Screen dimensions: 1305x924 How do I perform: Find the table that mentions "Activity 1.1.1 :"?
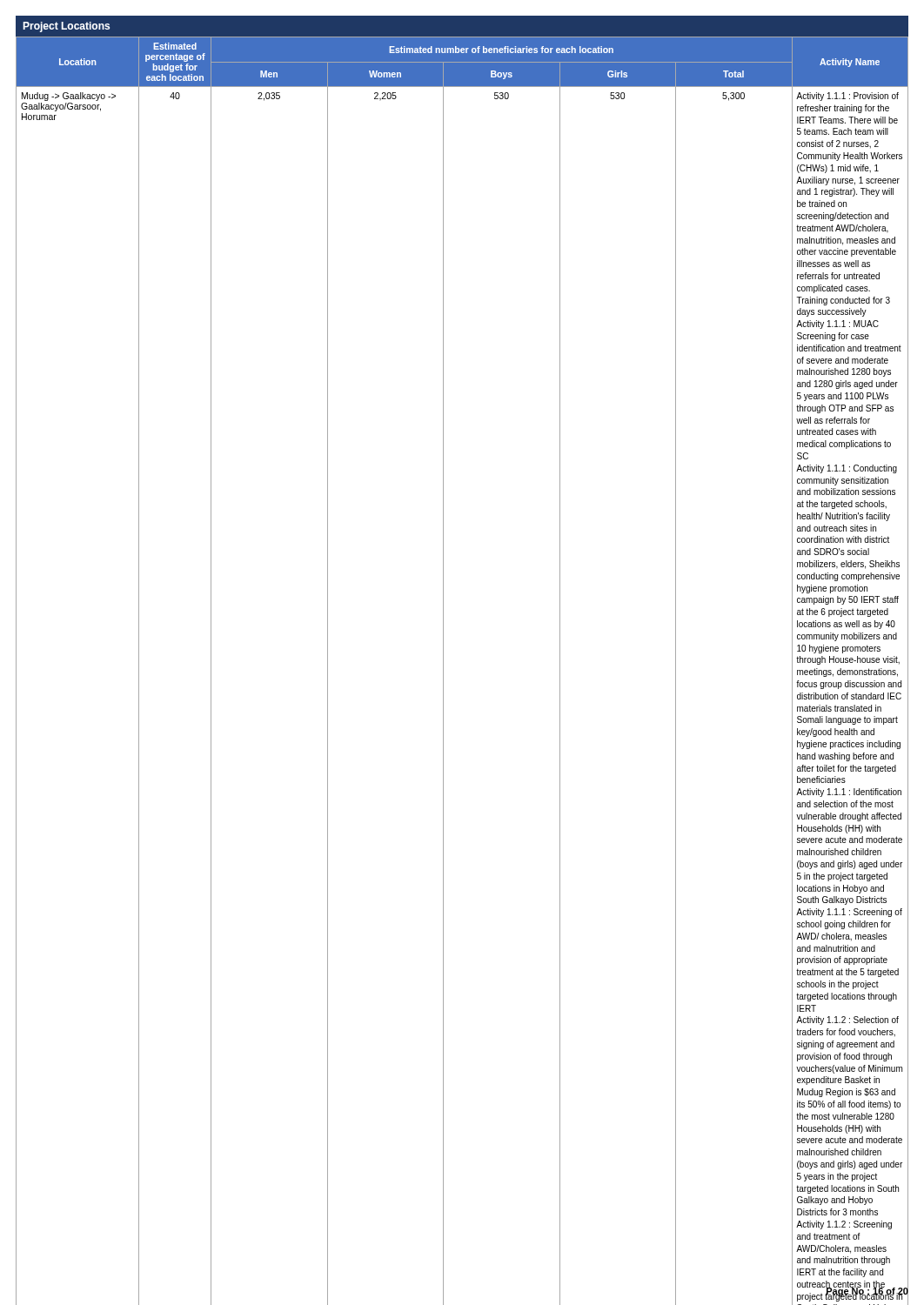(x=462, y=671)
